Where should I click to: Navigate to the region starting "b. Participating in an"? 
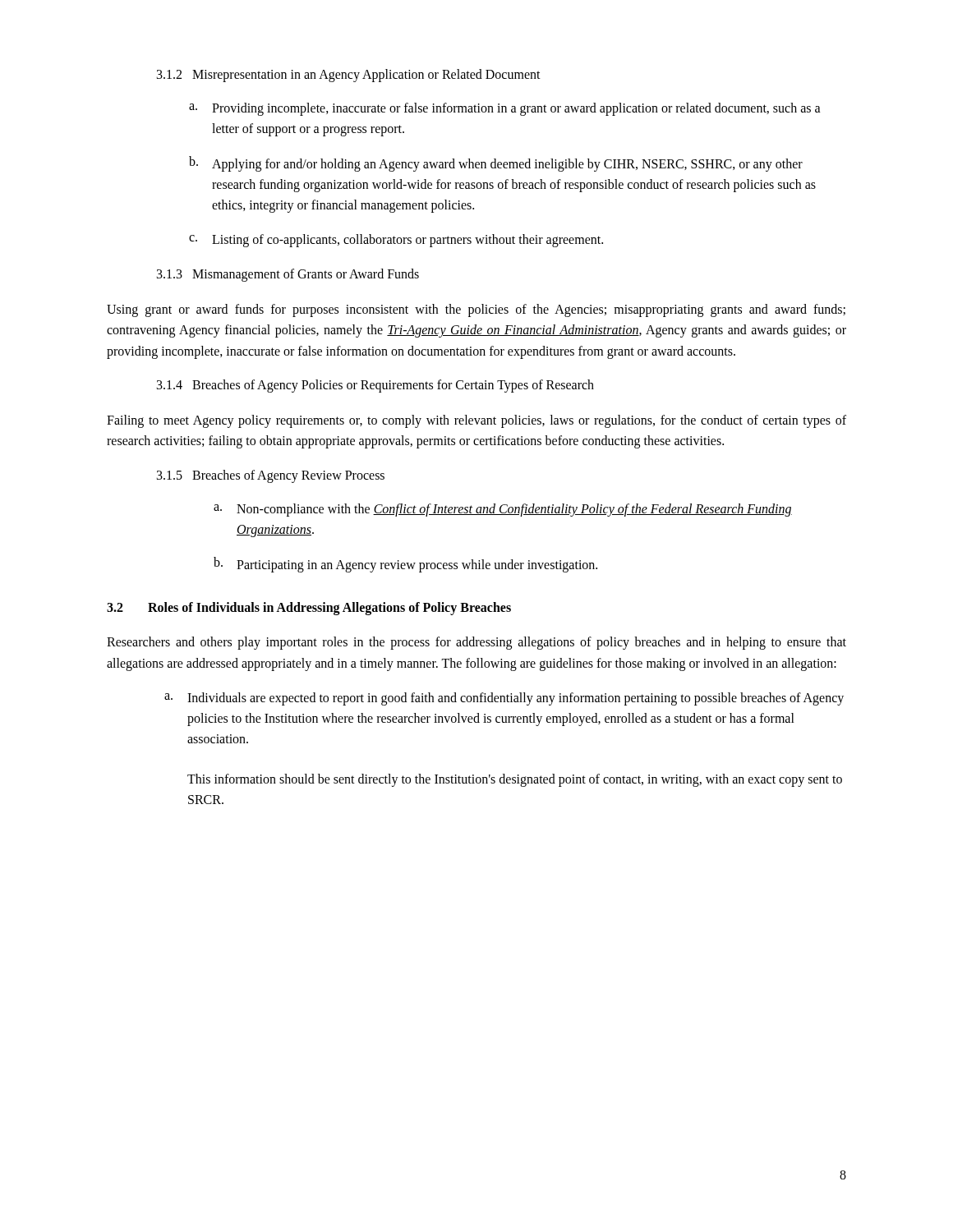coord(530,565)
